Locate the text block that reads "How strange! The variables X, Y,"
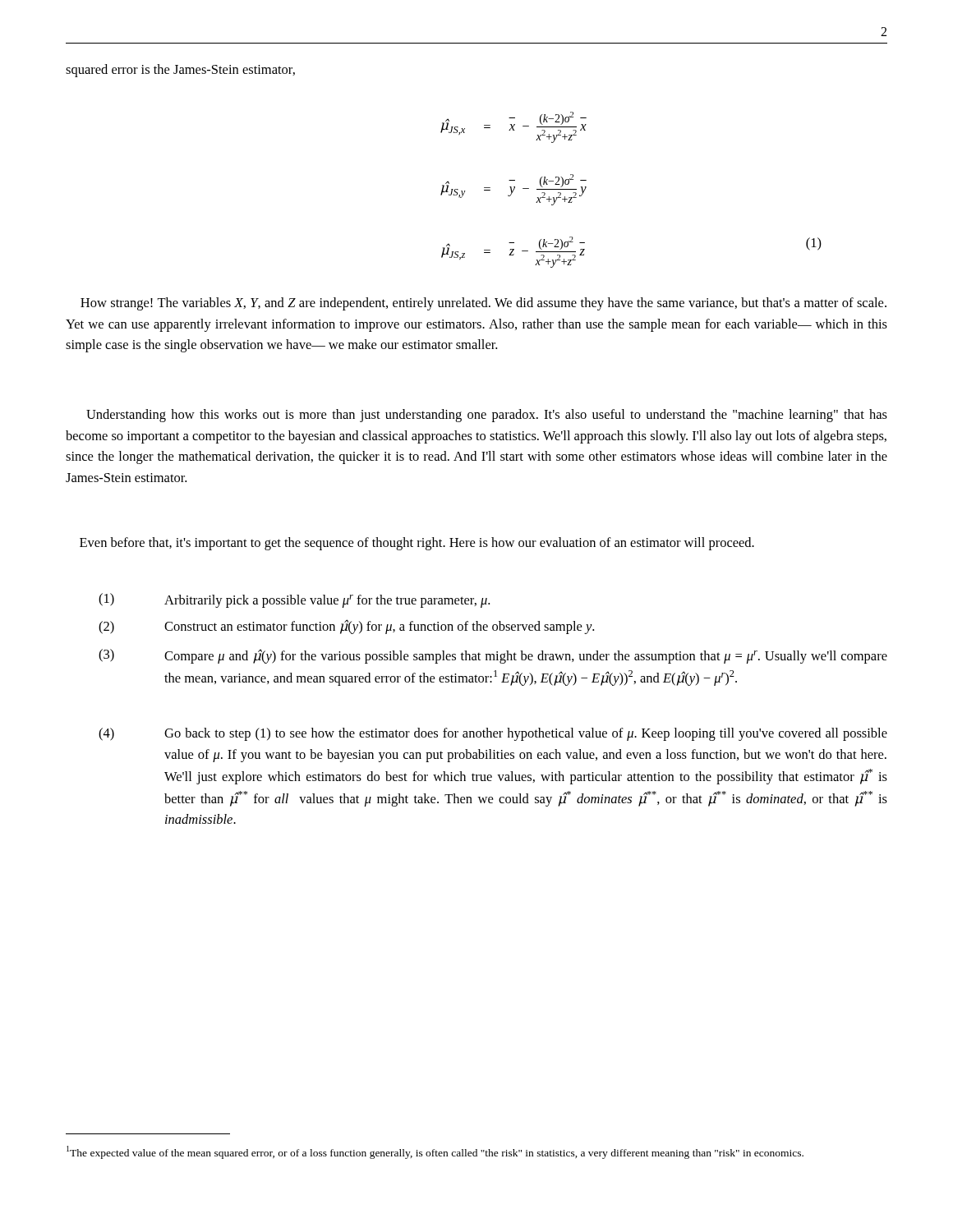This screenshot has width=953, height=1232. pyautogui.click(x=476, y=324)
